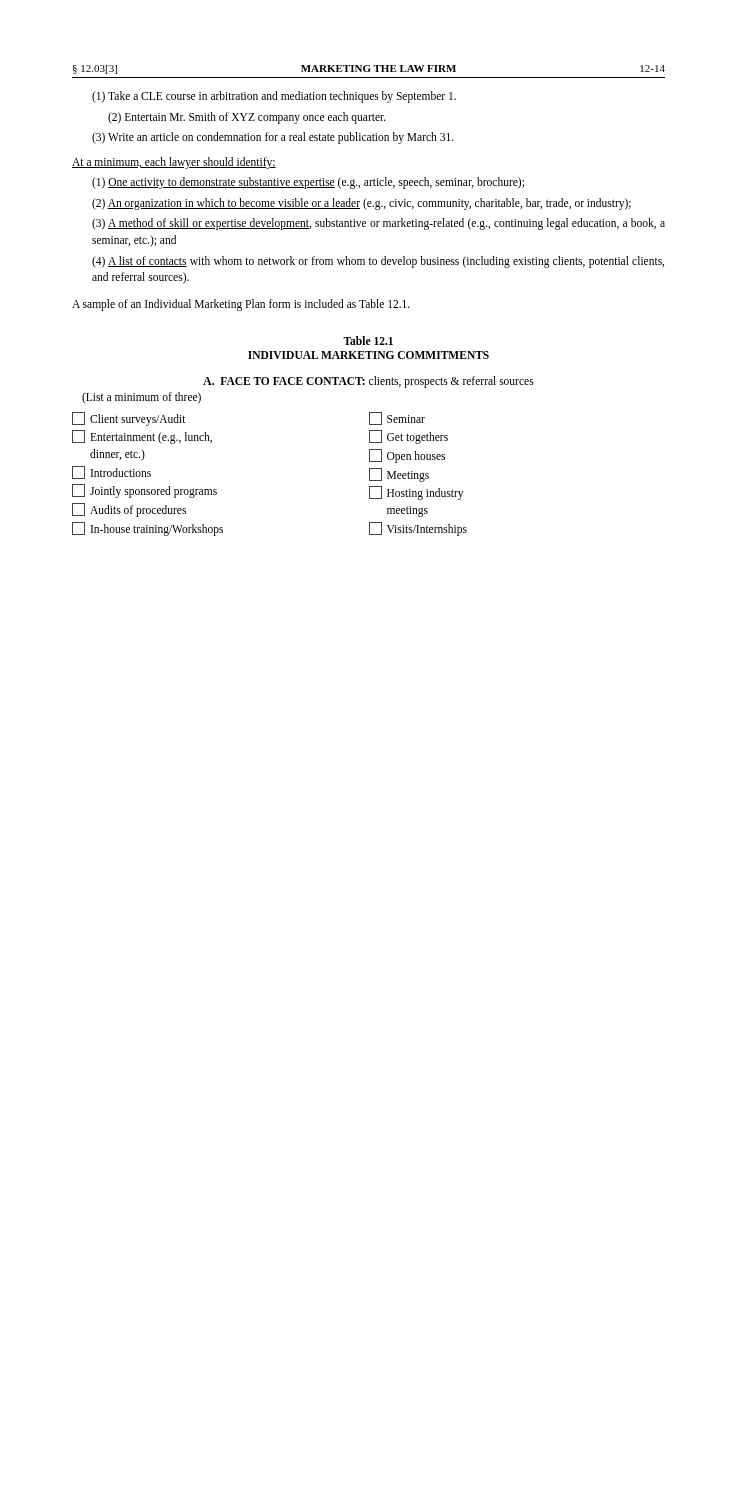Point to the block beginning "(1) One activity to demonstrate substantive expertise (e.g.,"
The image size is (737, 1500).
pos(308,182)
